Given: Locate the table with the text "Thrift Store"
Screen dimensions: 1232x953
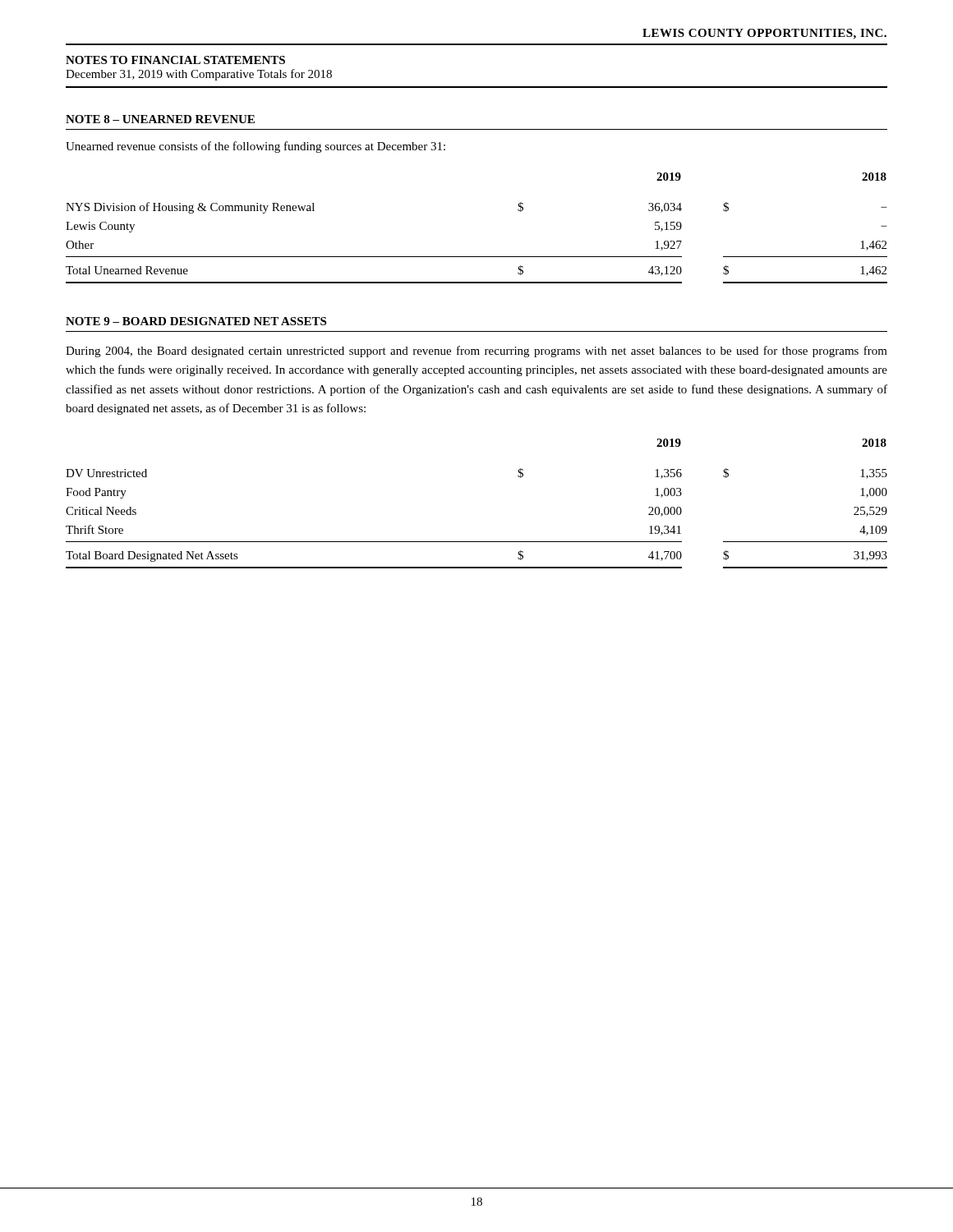Looking at the screenshot, I should (476, 501).
